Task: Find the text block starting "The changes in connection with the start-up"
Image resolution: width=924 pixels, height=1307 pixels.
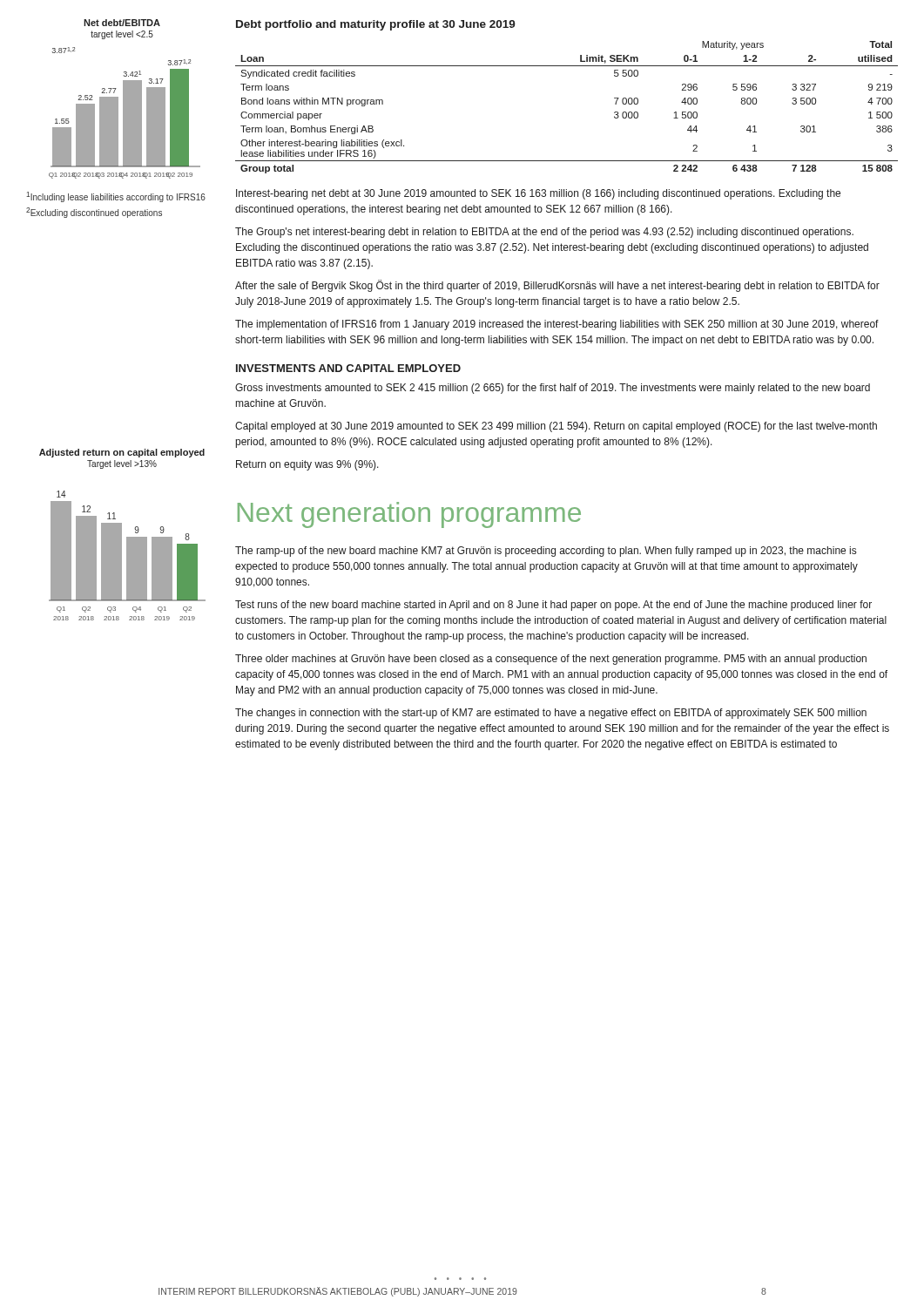Action: [x=562, y=728]
